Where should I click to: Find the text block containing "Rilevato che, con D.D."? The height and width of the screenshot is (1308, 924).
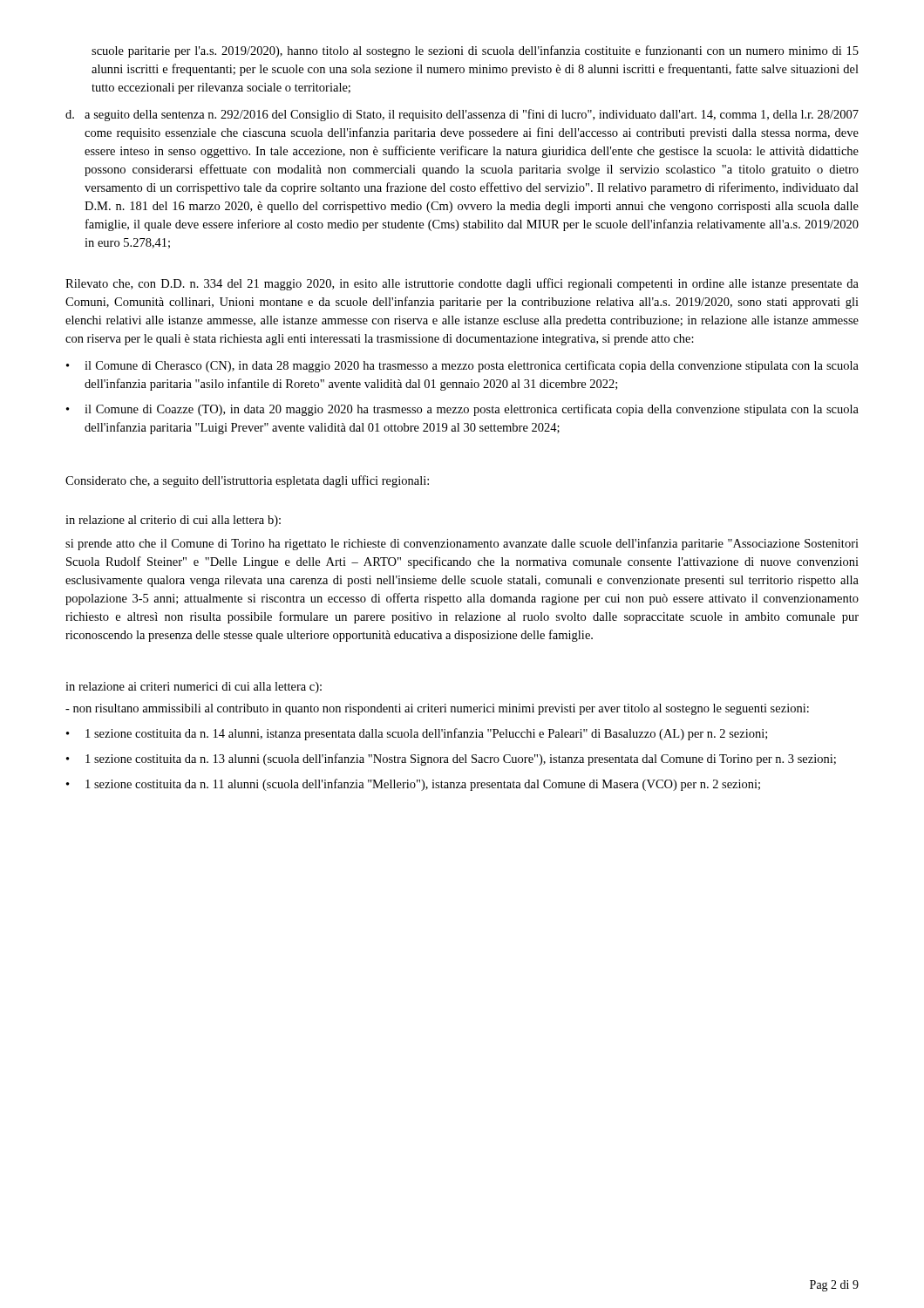(462, 311)
